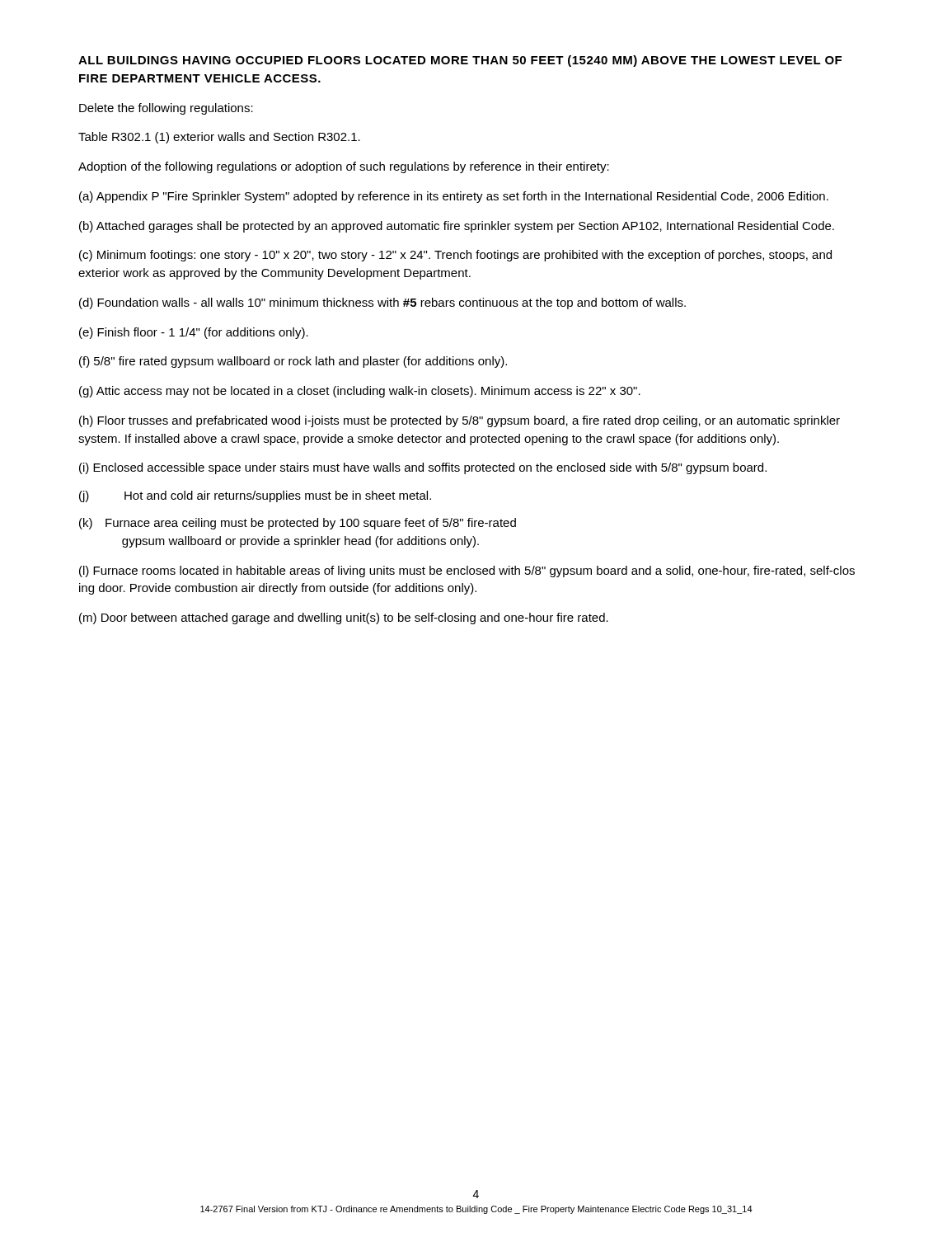Click the passage that begins "(i) Enclosed accessible space under stairs must have"
Viewport: 952px width, 1237px height.
476,468
